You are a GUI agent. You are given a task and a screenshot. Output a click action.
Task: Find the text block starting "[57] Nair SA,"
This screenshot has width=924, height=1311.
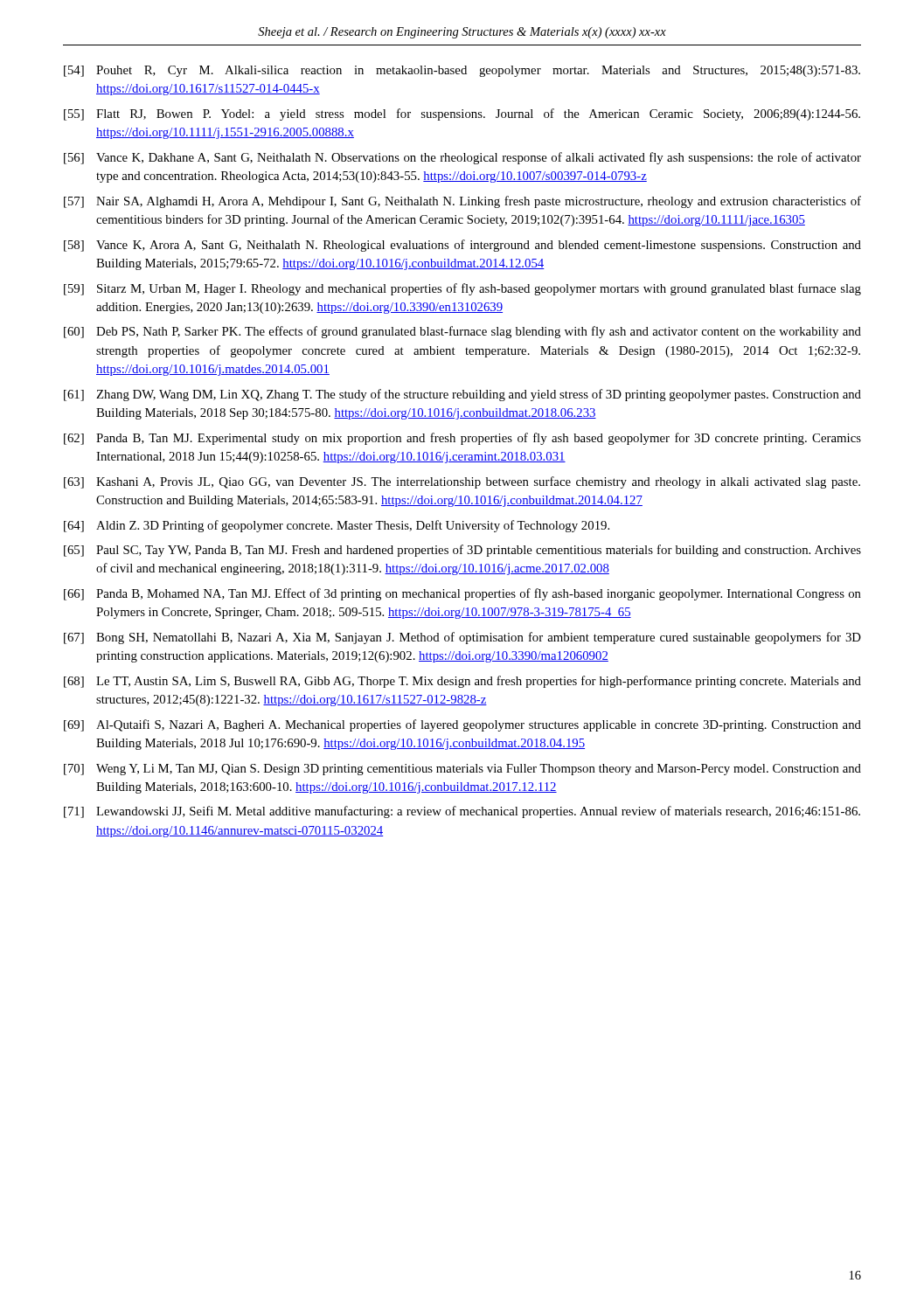pyautogui.click(x=462, y=211)
